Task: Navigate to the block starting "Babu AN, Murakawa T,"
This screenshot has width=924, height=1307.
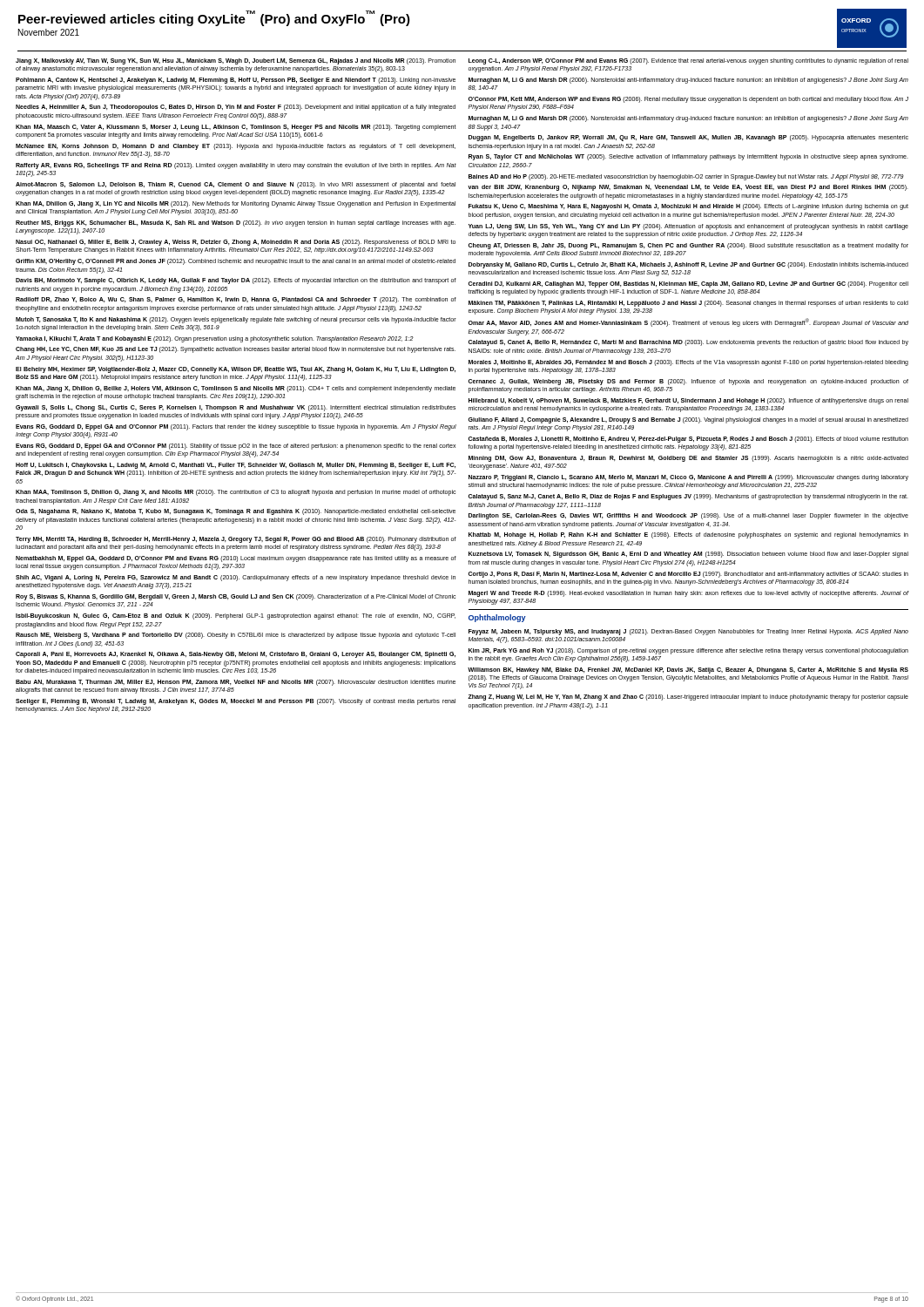Action: click(236, 686)
